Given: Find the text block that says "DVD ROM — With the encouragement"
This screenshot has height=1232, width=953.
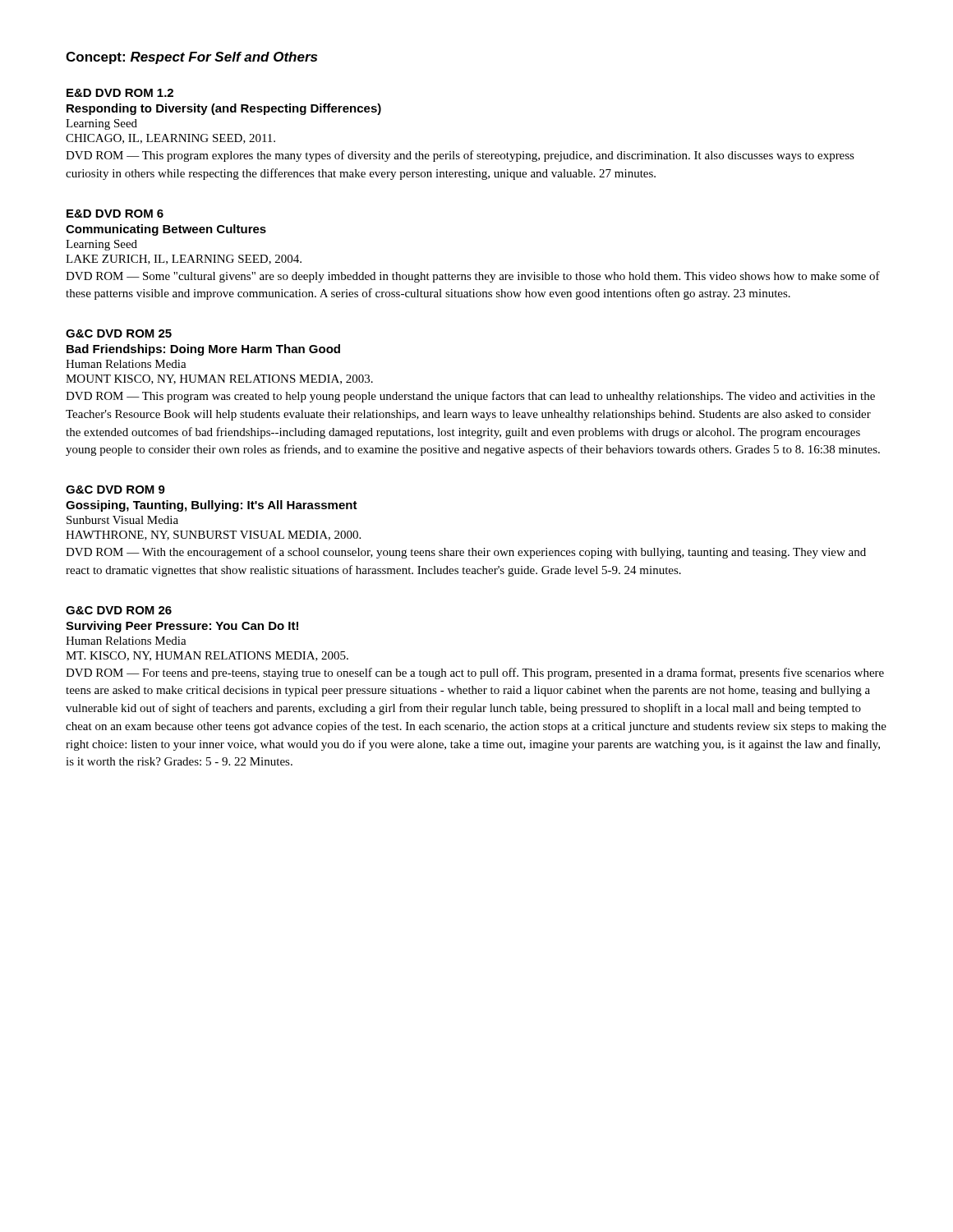Looking at the screenshot, I should [x=466, y=561].
